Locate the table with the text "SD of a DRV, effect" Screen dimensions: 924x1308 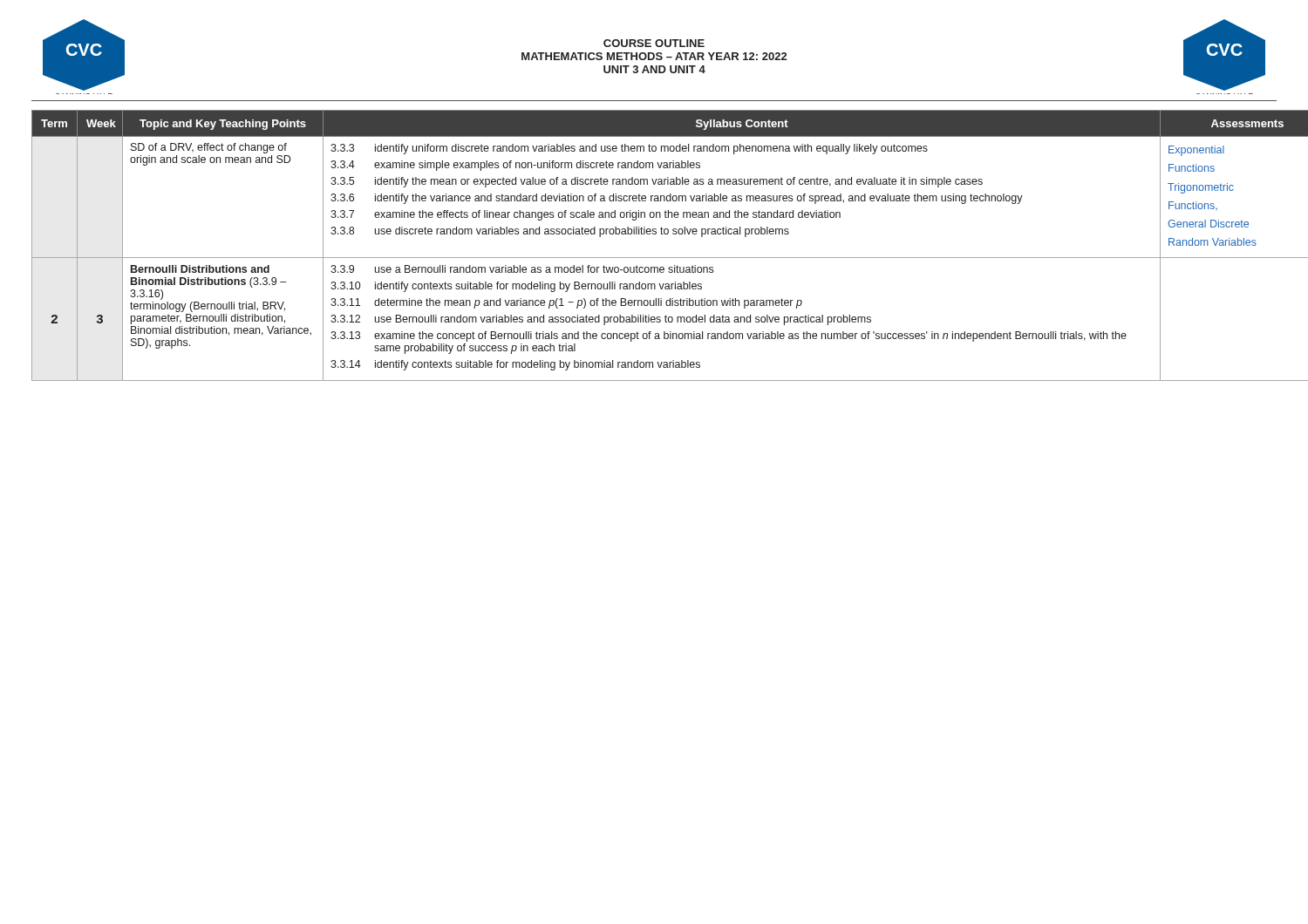click(x=654, y=245)
